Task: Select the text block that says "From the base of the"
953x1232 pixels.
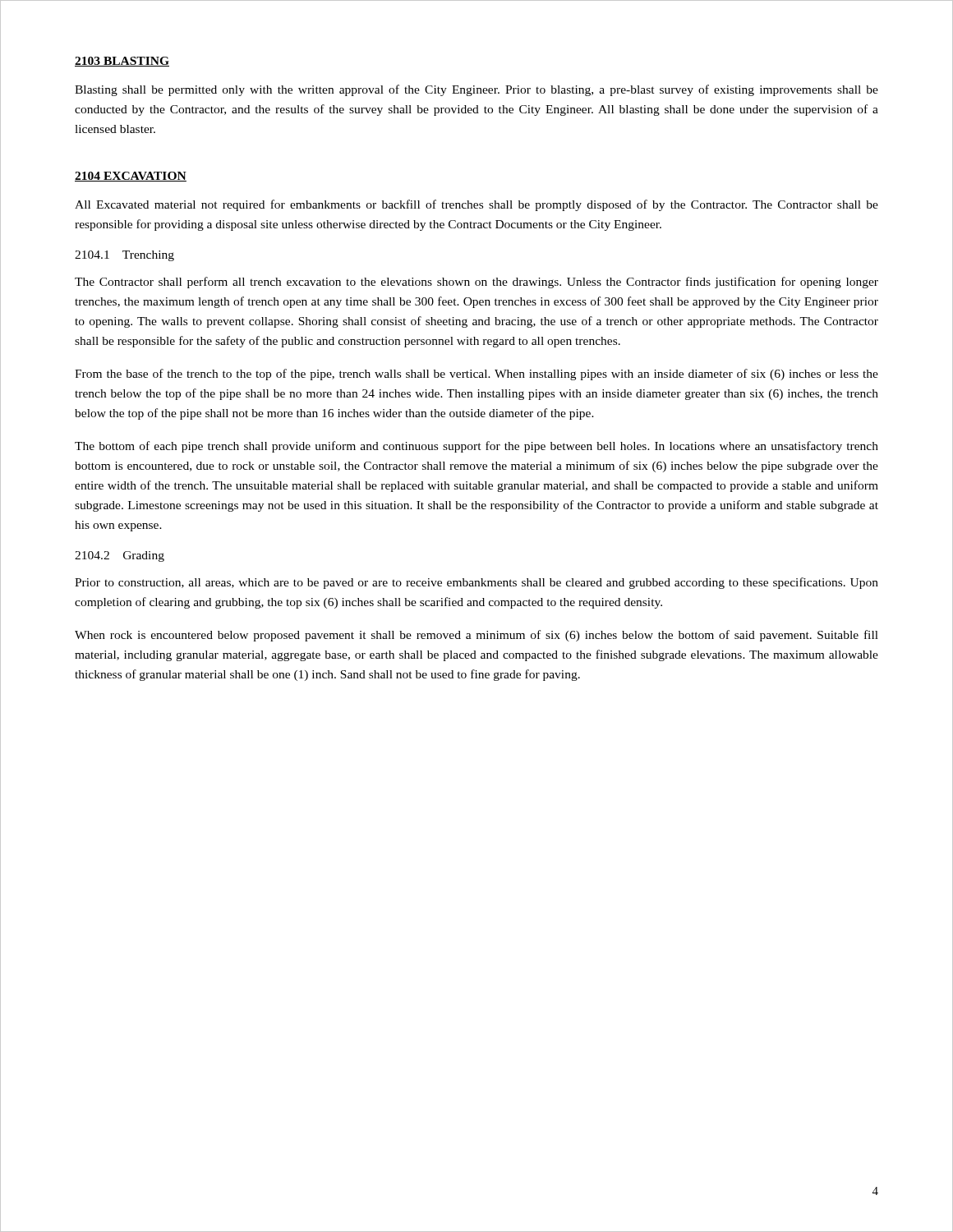Action: point(476,393)
